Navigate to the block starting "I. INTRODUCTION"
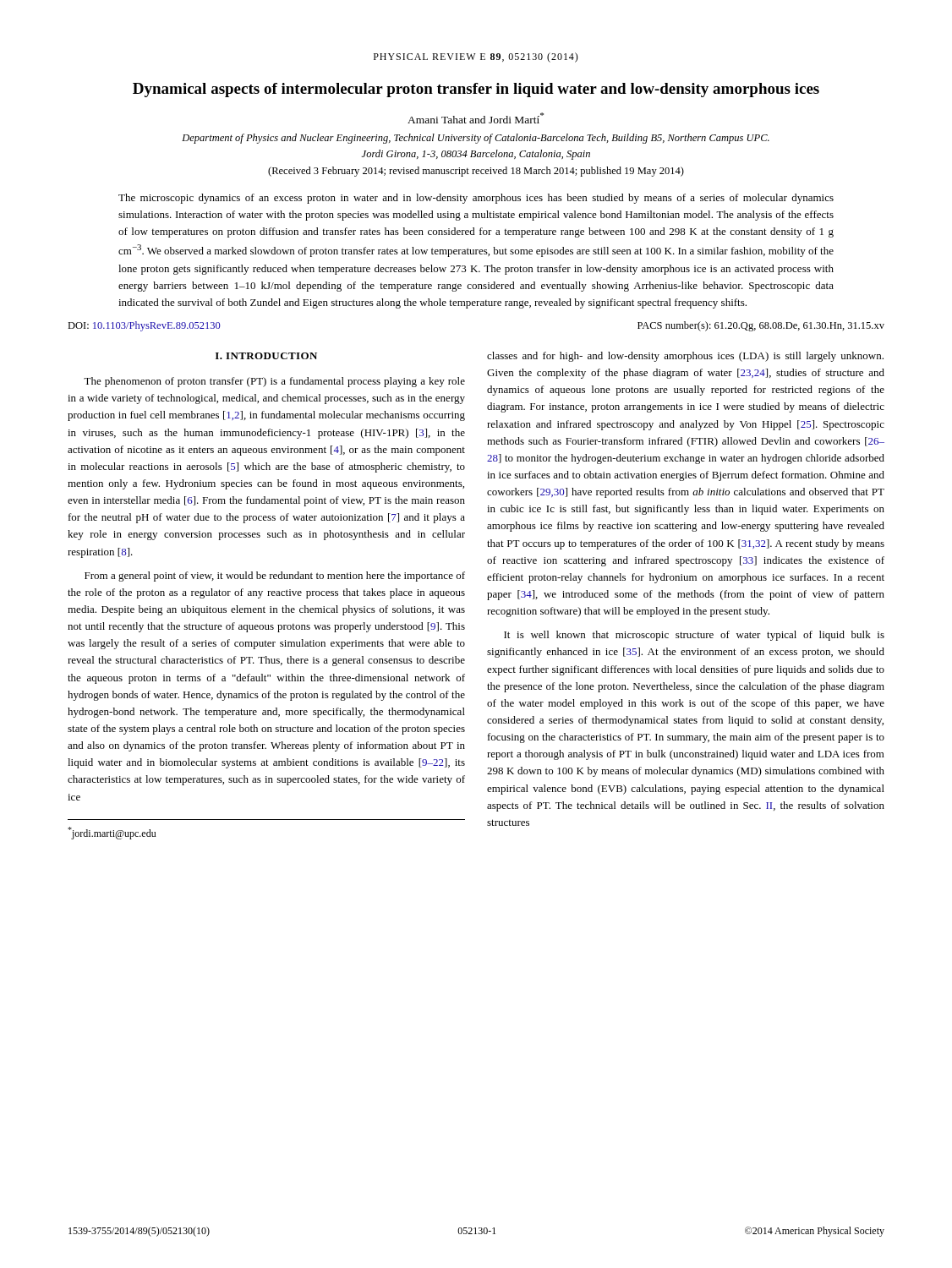Image resolution: width=952 pixels, height=1268 pixels. coord(266,355)
